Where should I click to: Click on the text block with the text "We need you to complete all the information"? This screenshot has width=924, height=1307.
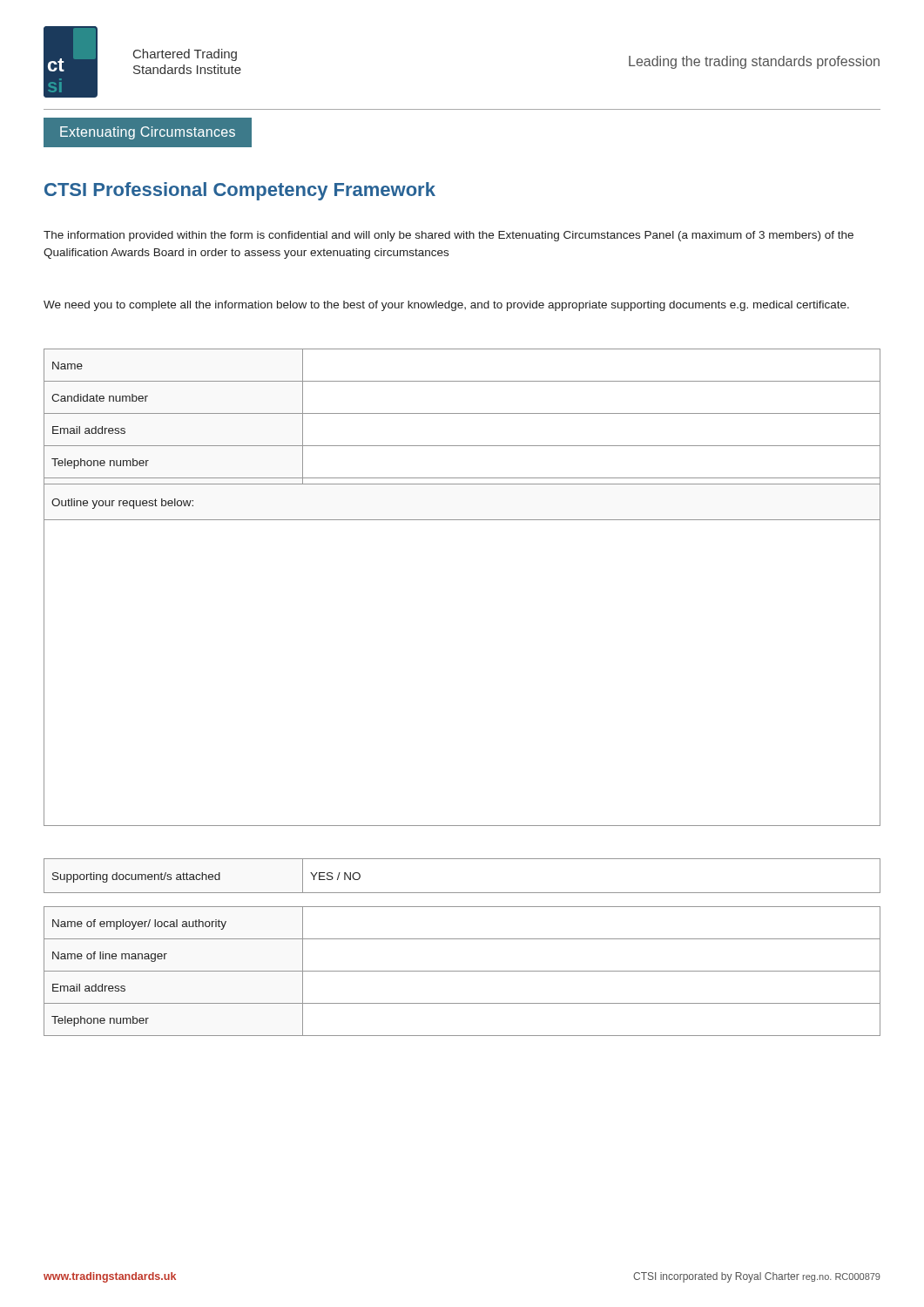pyautogui.click(x=447, y=305)
